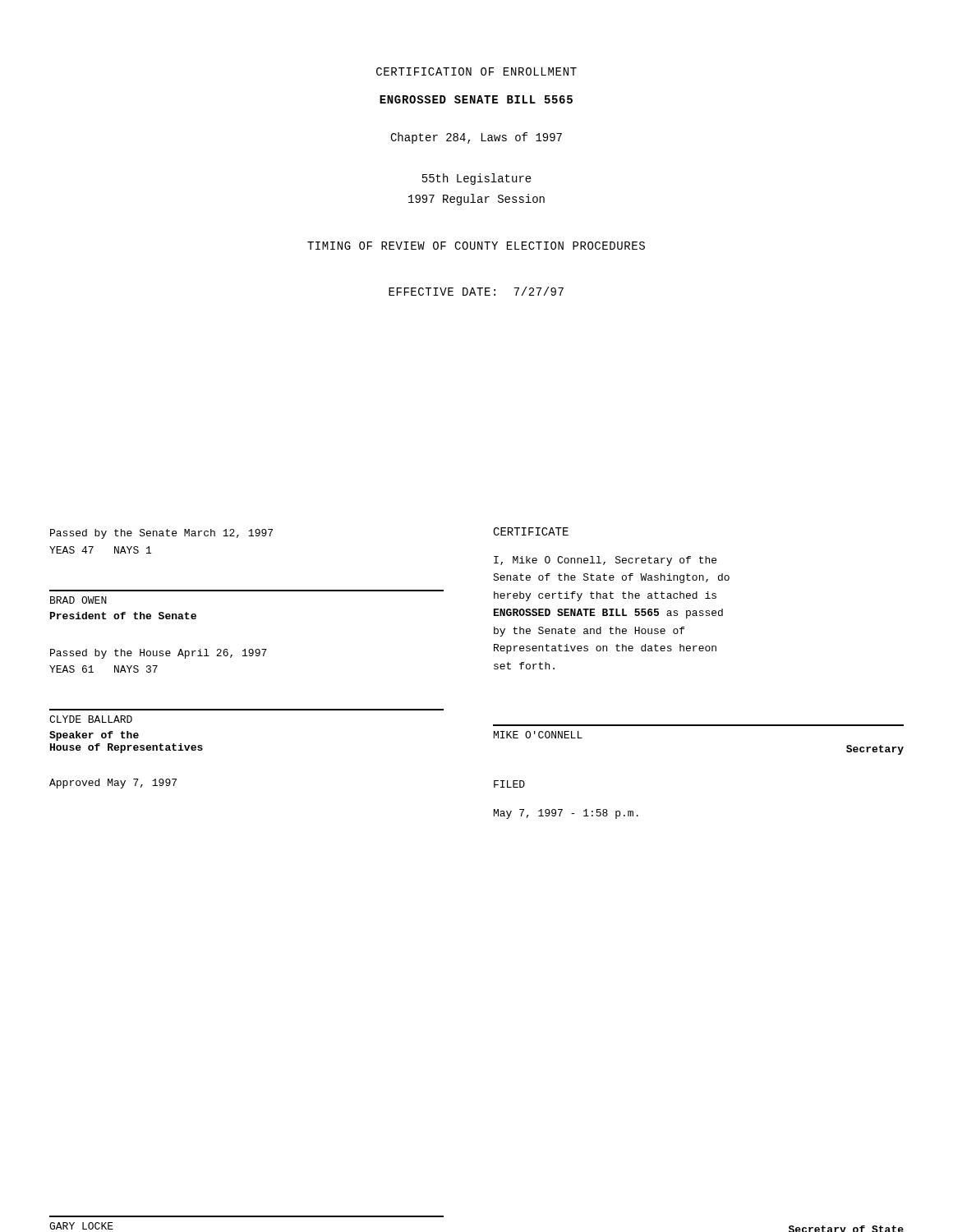Select the text starting "CERTIFICATION OF ENROLLMENT"
Screen dimensions: 1232x953
point(476,72)
